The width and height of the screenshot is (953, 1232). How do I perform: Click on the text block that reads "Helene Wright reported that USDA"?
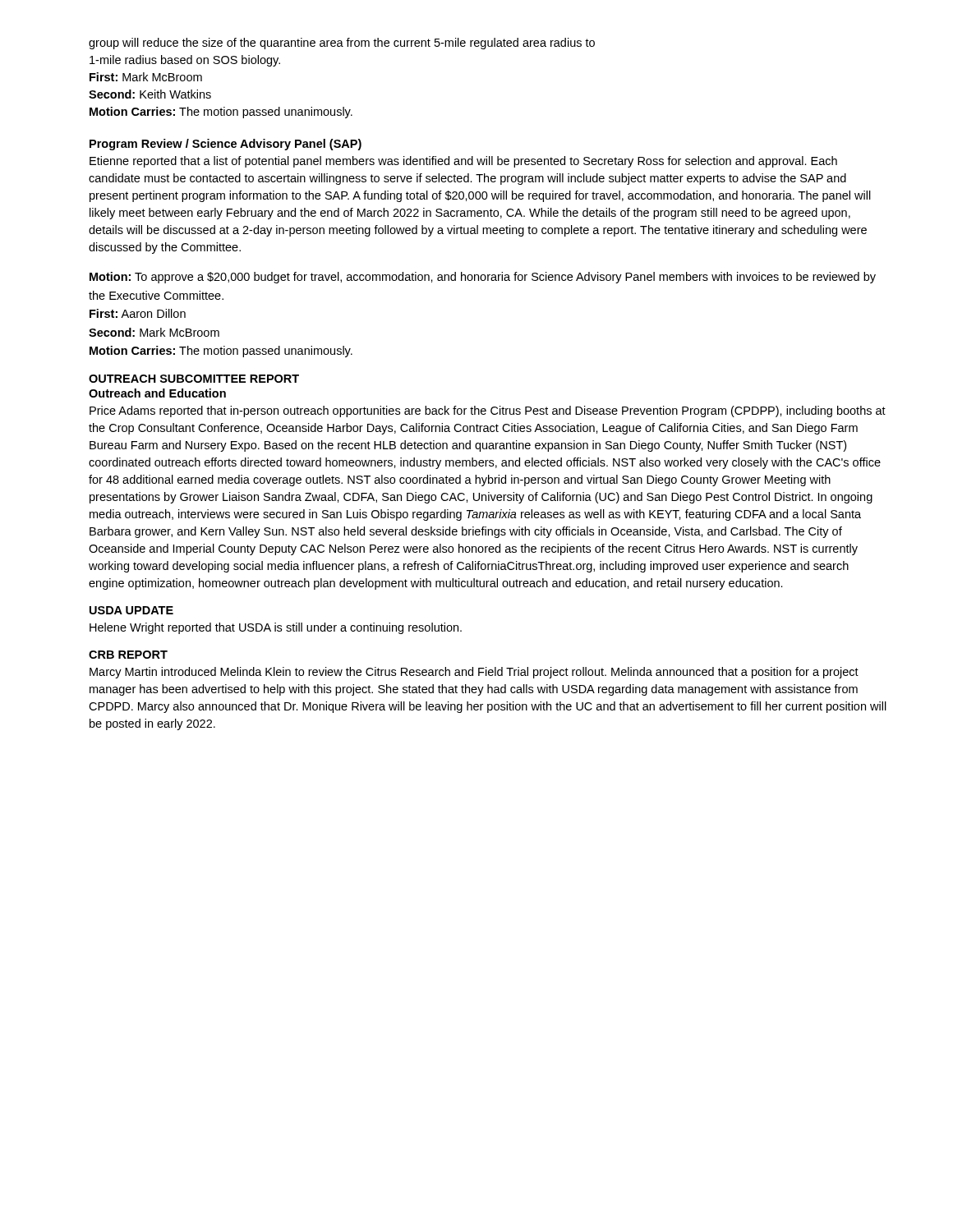[x=276, y=627]
